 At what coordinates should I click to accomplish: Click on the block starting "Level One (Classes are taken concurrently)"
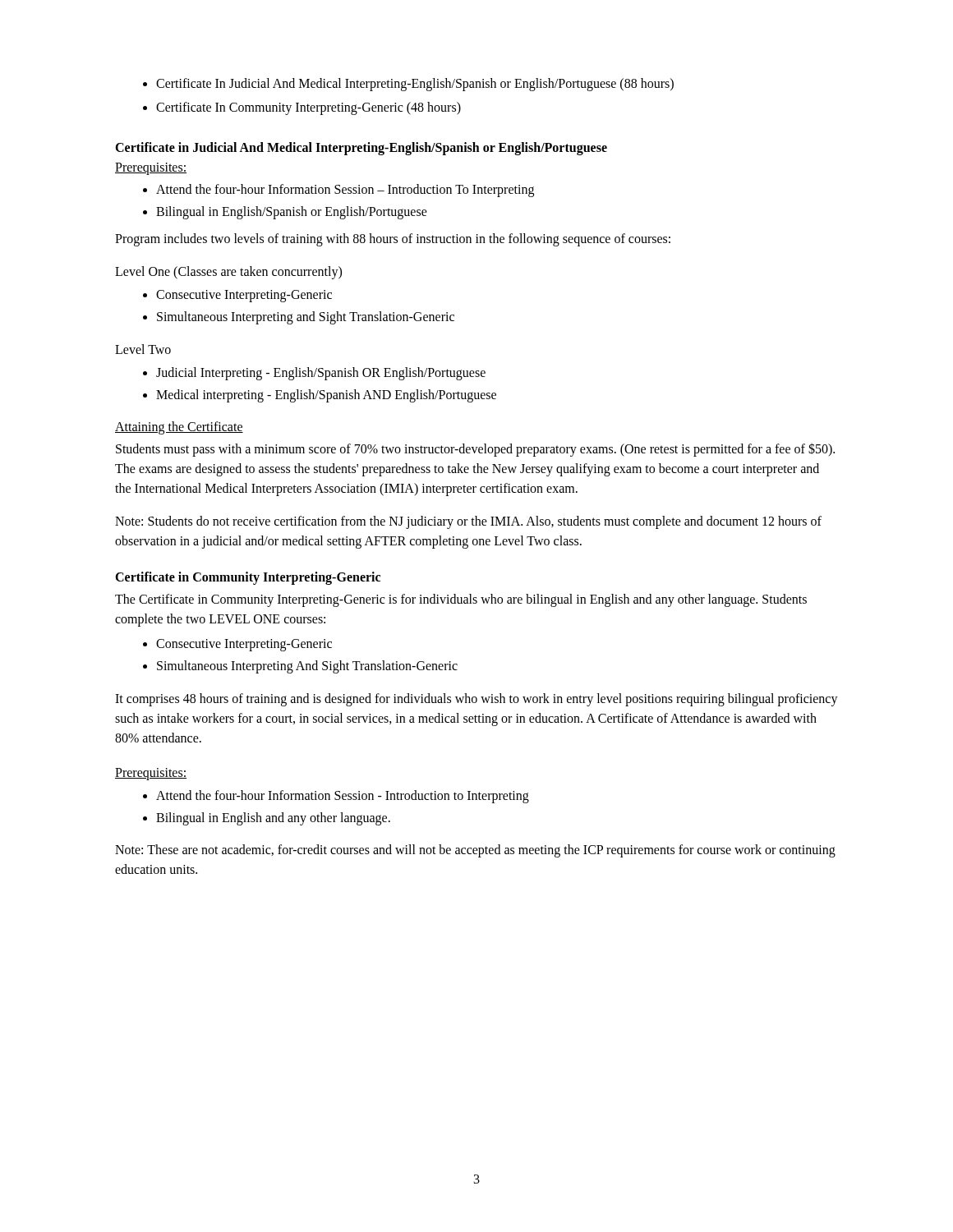click(229, 272)
